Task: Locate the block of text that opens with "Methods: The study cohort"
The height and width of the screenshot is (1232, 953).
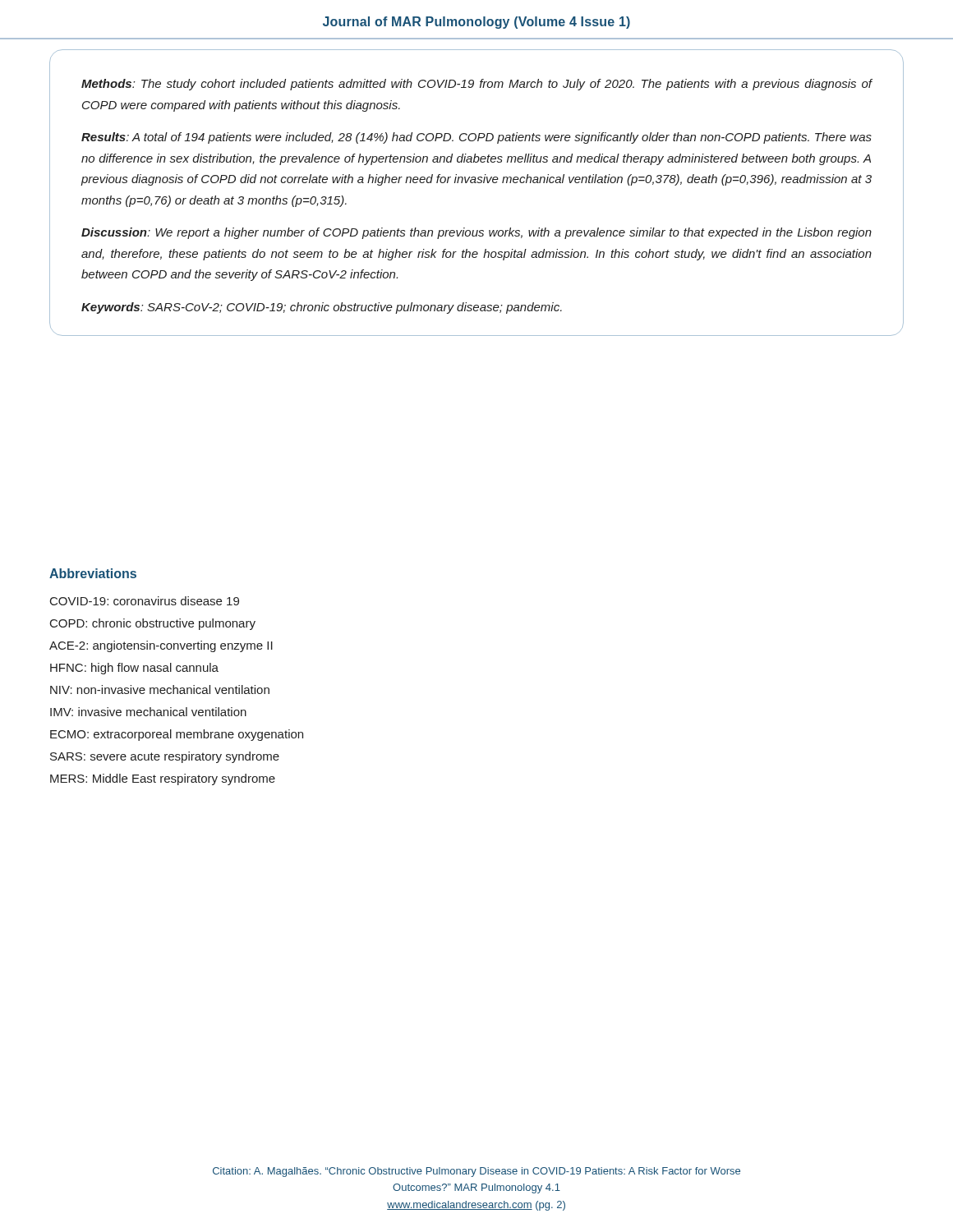Action: pos(476,94)
